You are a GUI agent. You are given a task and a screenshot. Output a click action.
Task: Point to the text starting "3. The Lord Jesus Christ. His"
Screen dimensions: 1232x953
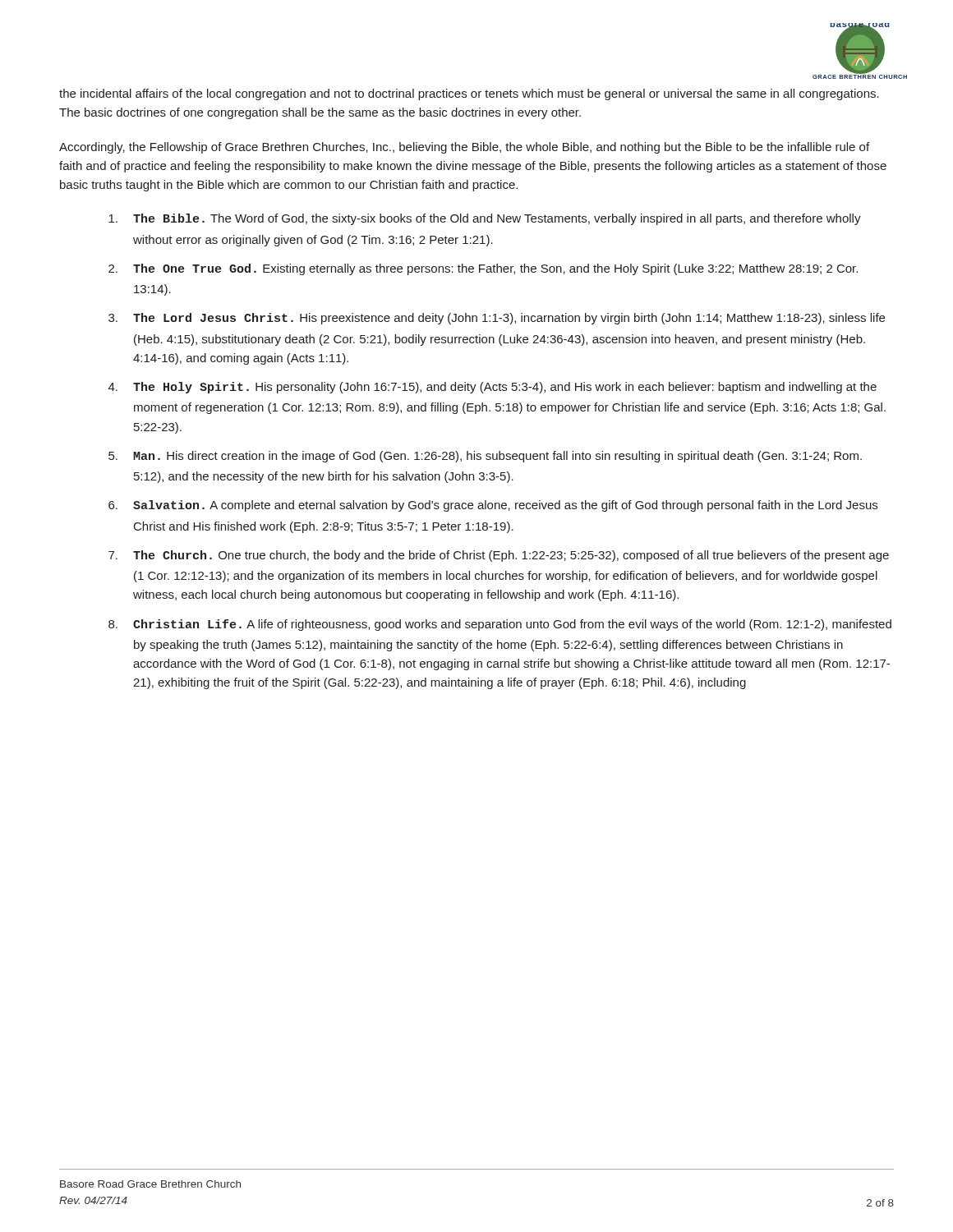(x=493, y=338)
